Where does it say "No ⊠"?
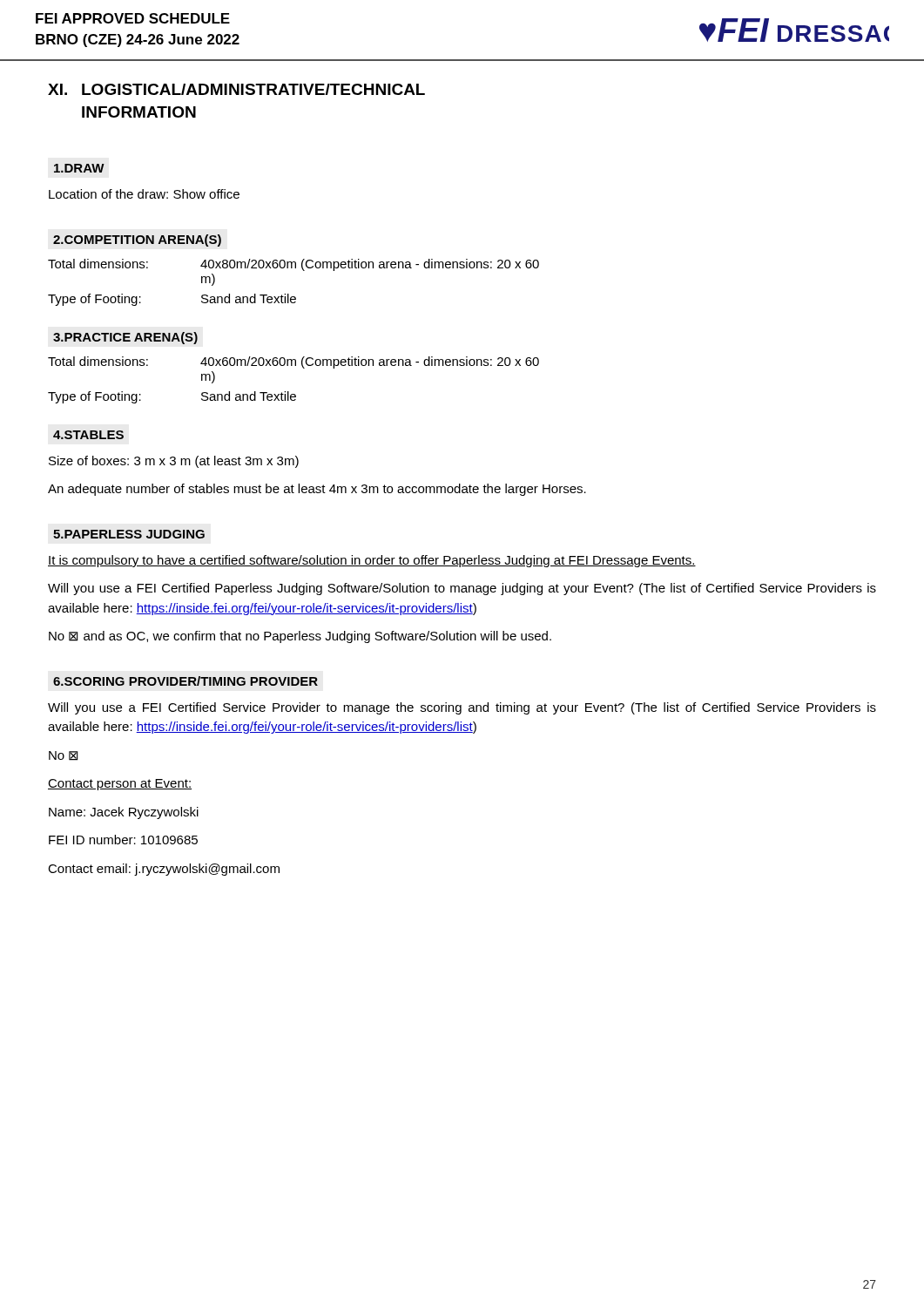924x1307 pixels. [64, 755]
